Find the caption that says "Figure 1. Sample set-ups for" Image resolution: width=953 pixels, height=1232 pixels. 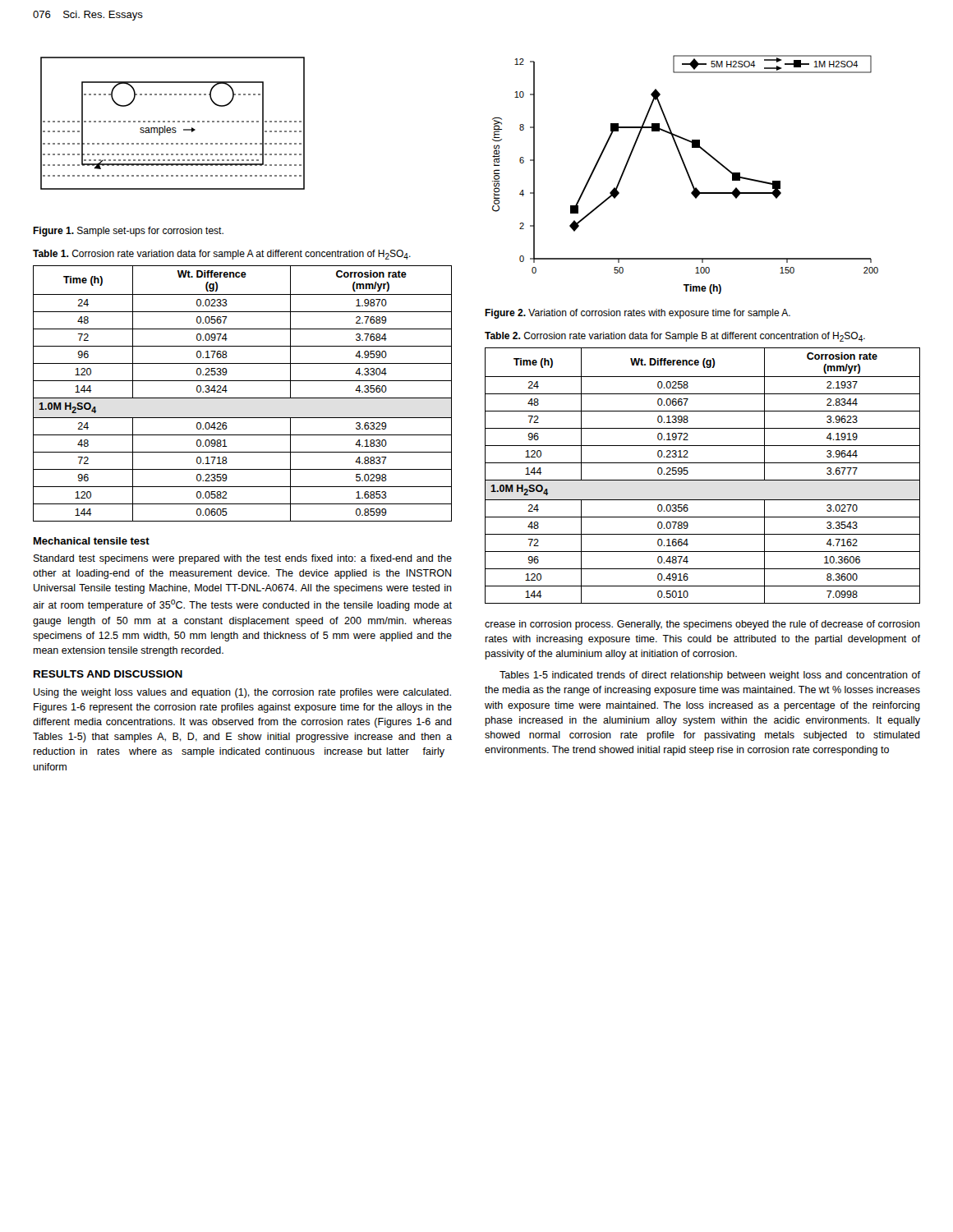(128, 231)
